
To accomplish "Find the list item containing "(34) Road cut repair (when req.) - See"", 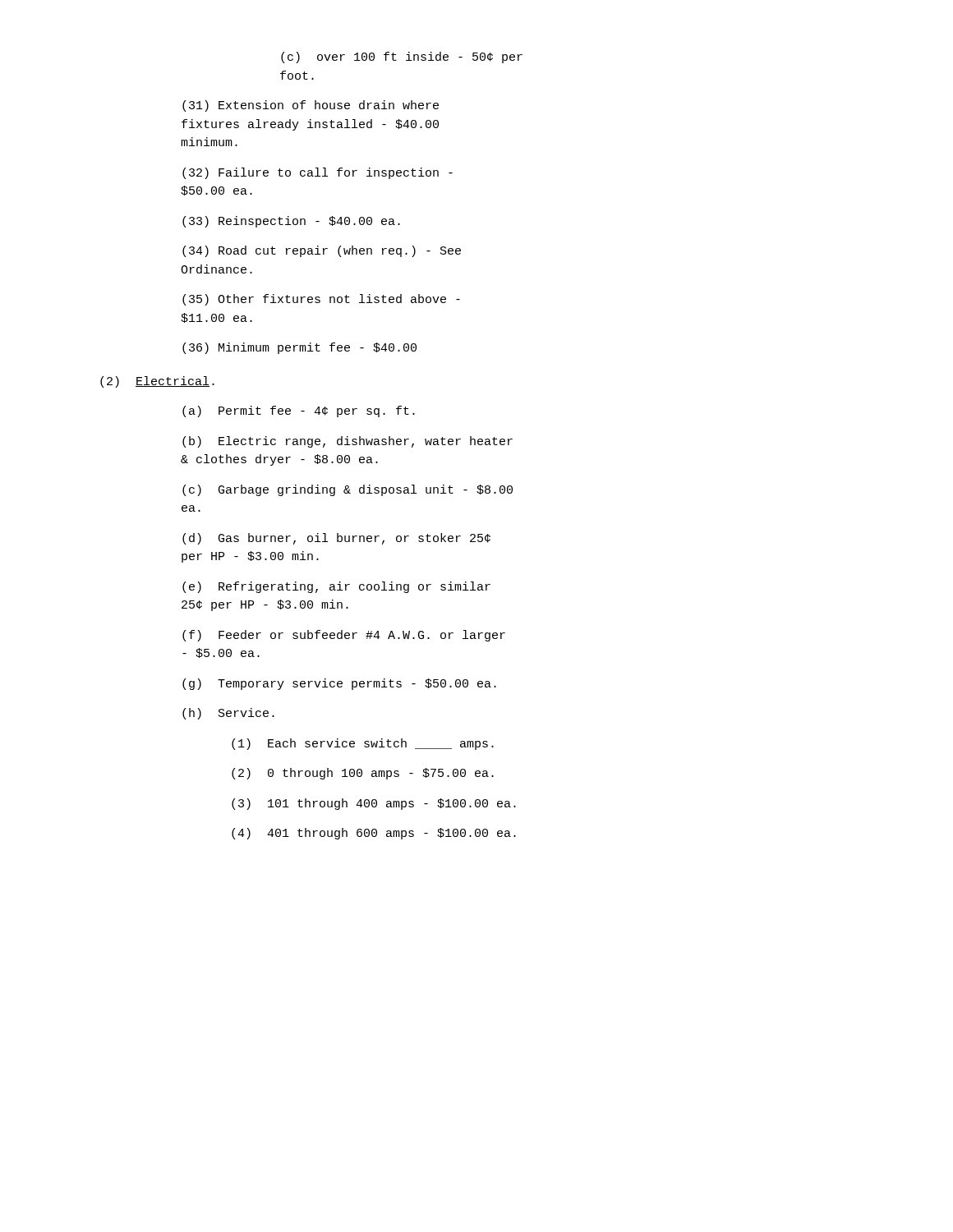I will pyautogui.click(x=321, y=261).
